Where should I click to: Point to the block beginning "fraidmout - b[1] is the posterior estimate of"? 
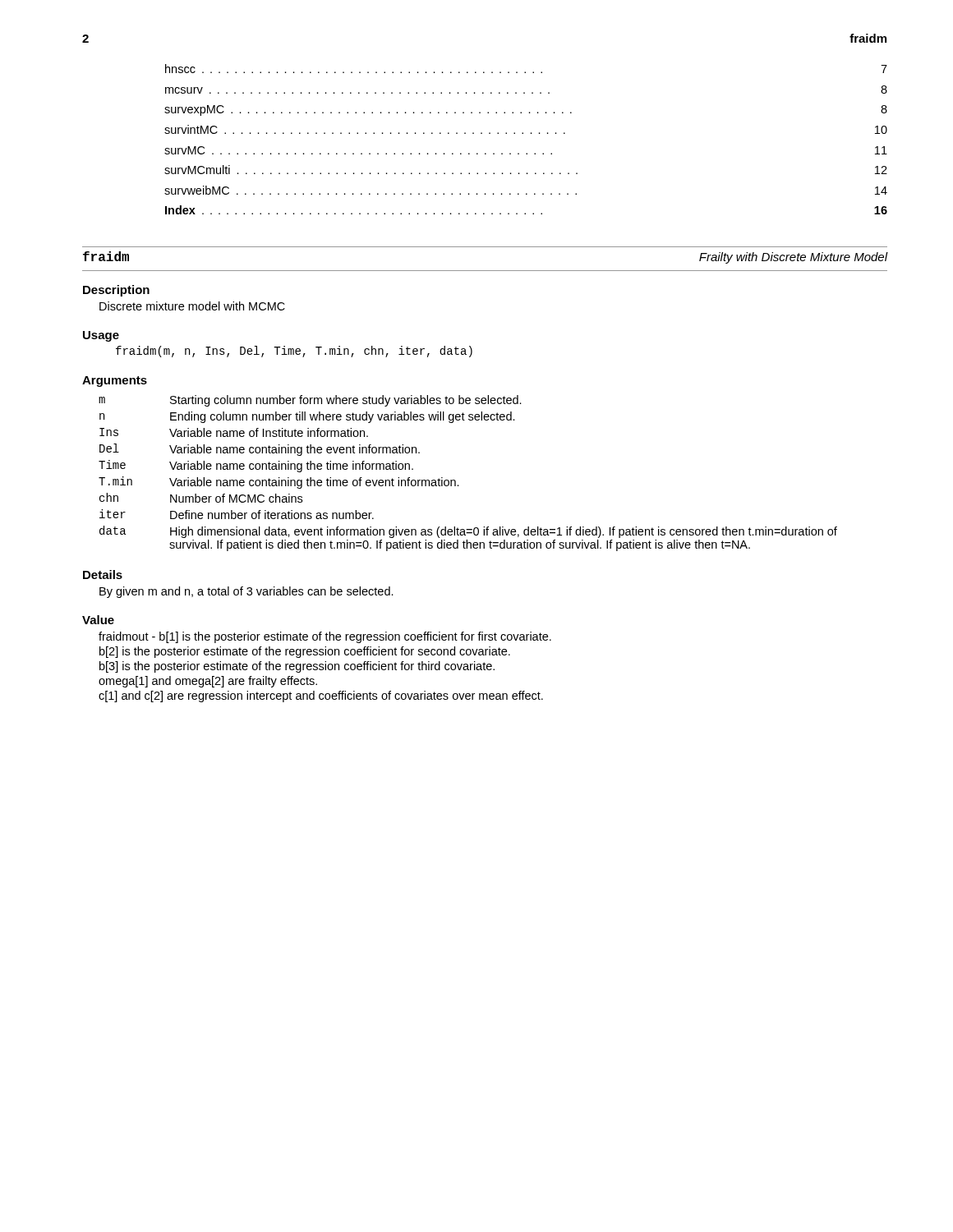click(325, 637)
